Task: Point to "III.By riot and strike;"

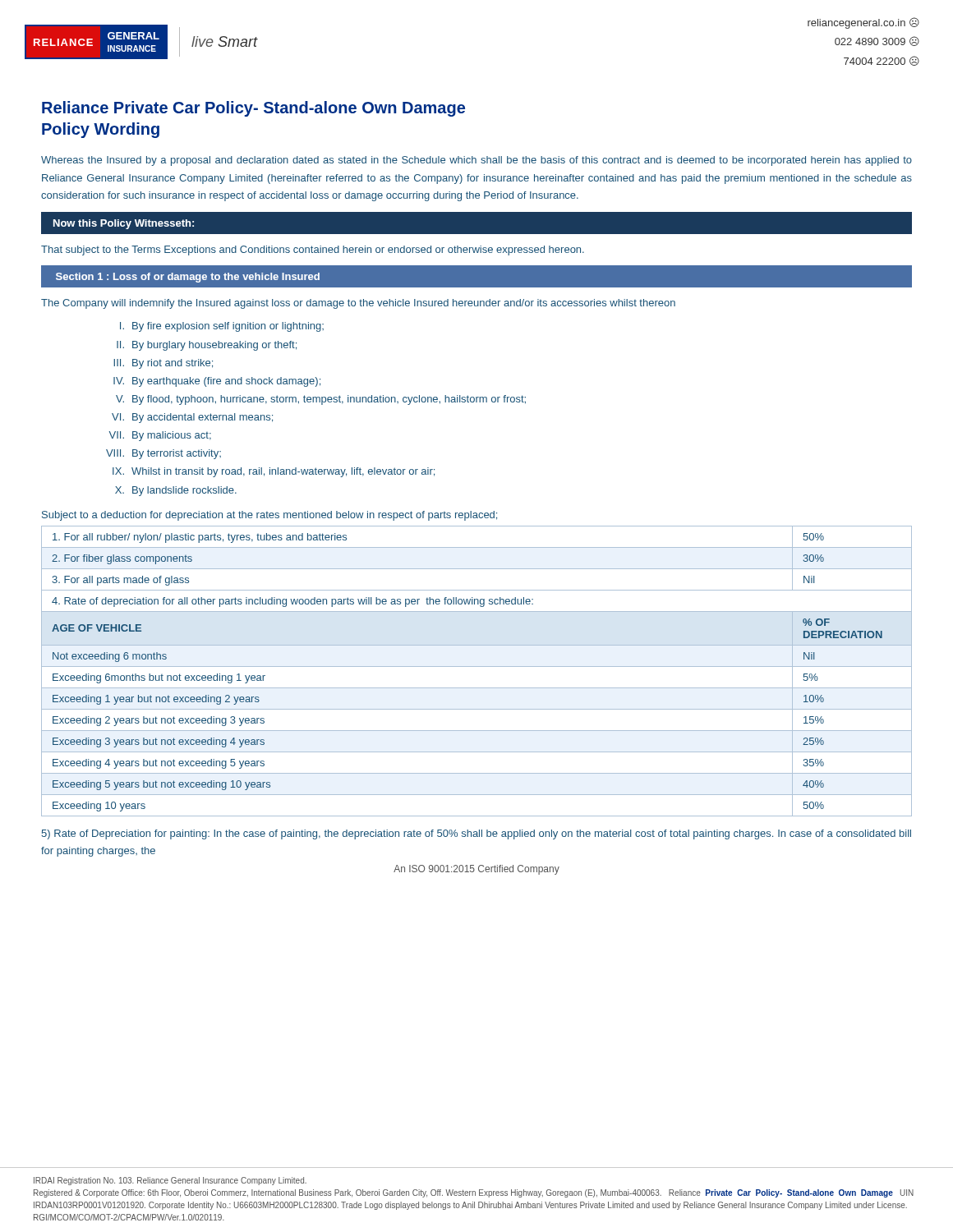Action: tap(152, 363)
